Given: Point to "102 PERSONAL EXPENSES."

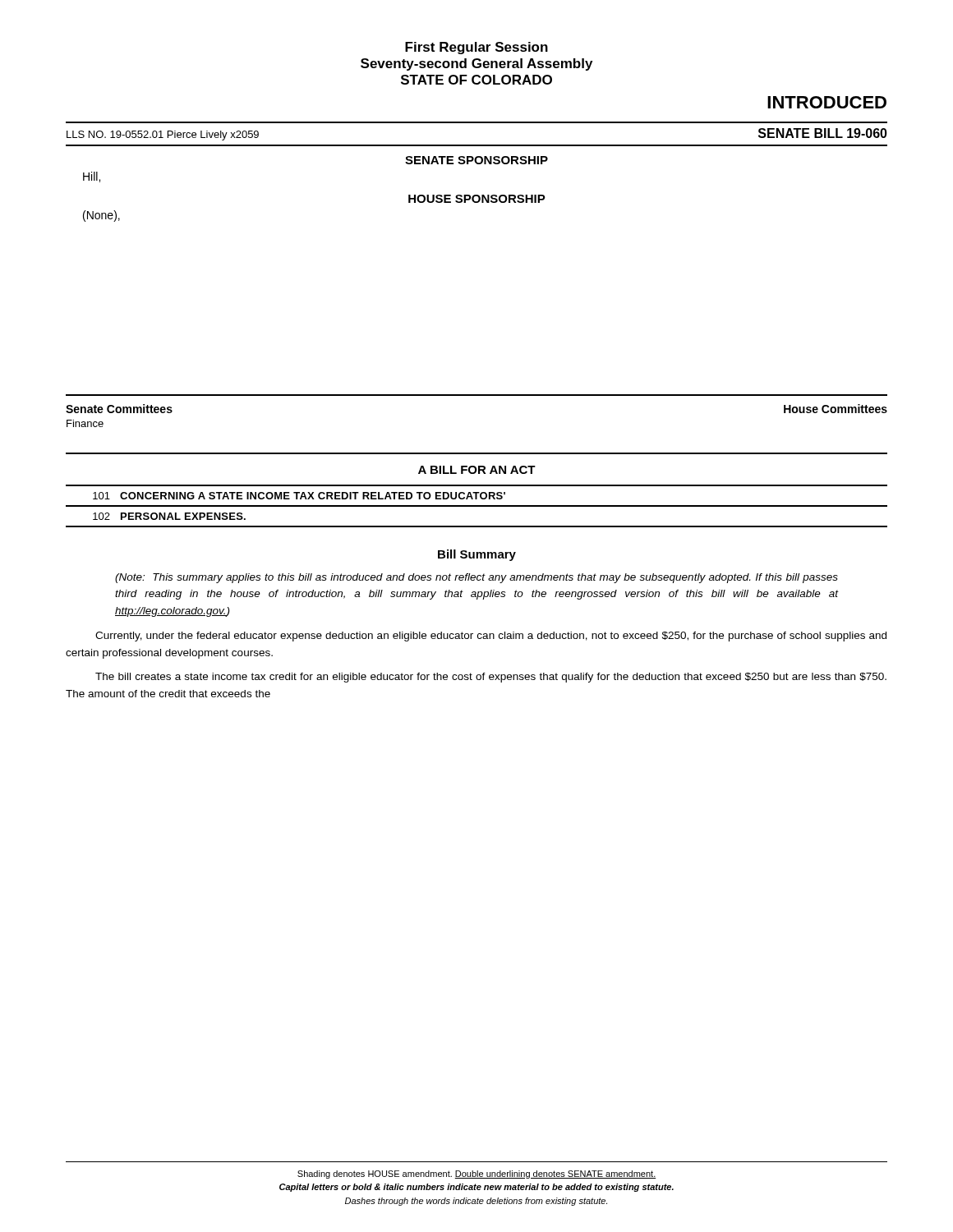Looking at the screenshot, I should (476, 516).
